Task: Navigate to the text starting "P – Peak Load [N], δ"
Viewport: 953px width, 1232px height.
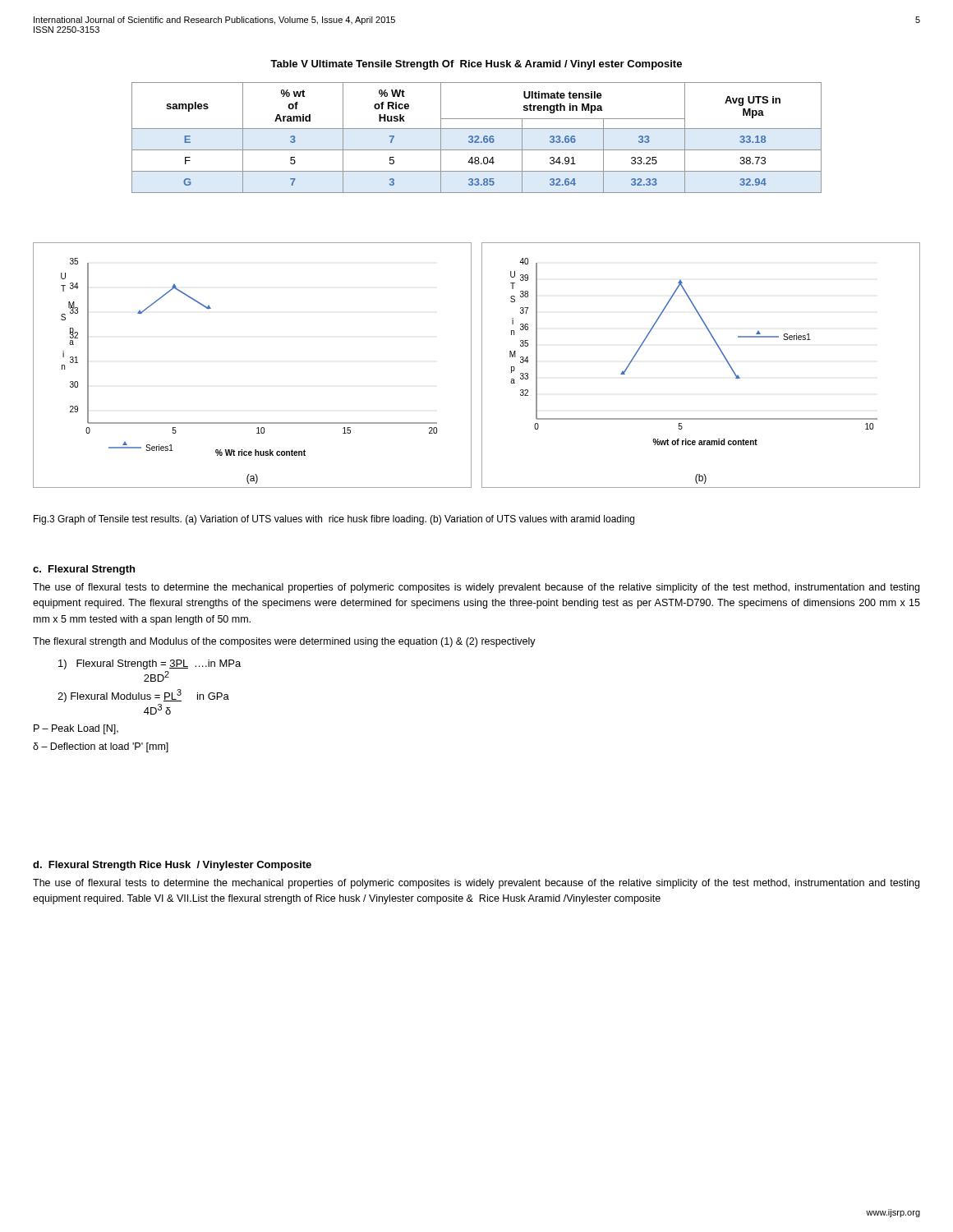Action: coord(101,738)
